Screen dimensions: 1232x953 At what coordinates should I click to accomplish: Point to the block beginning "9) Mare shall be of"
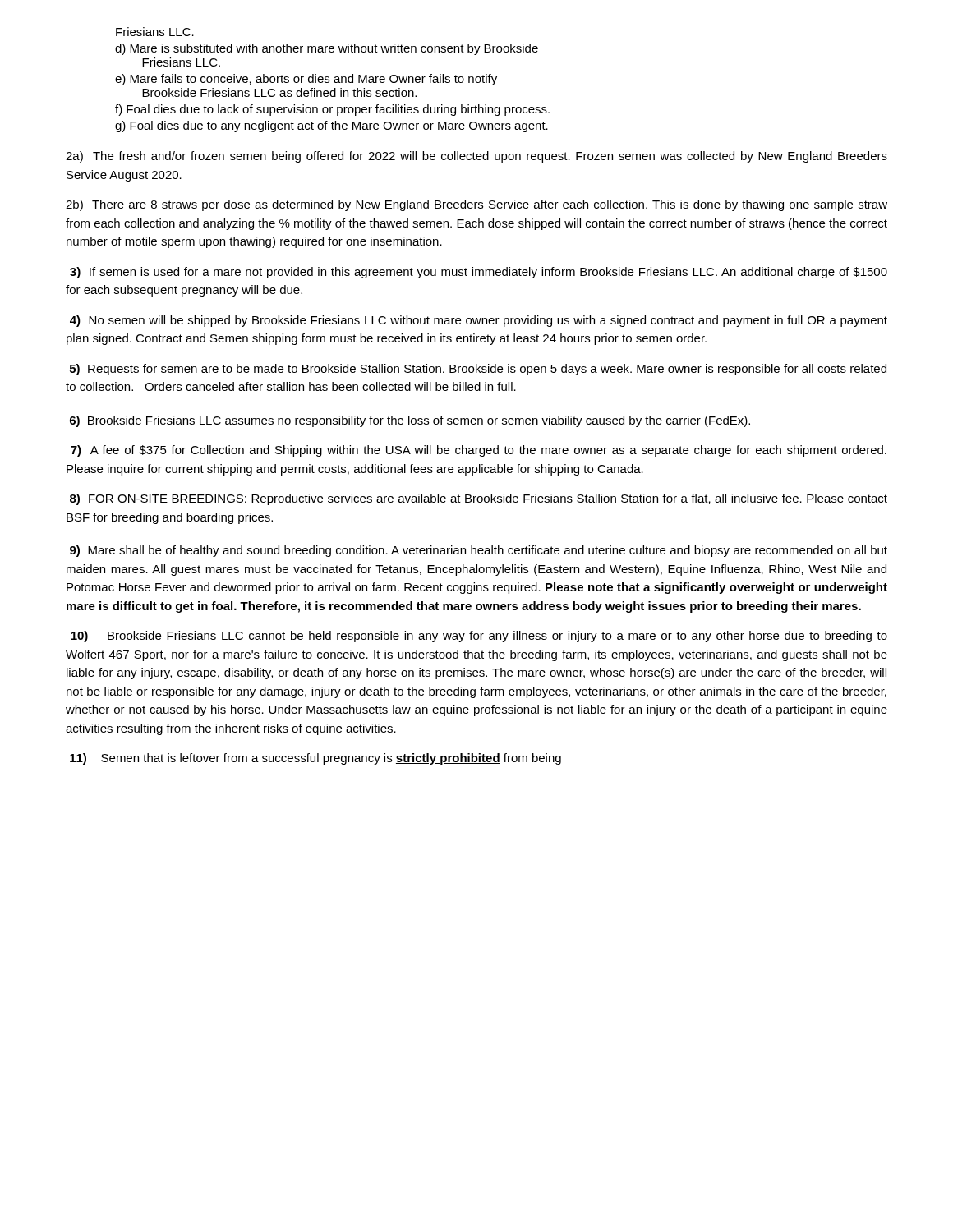[x=476, y=578]
